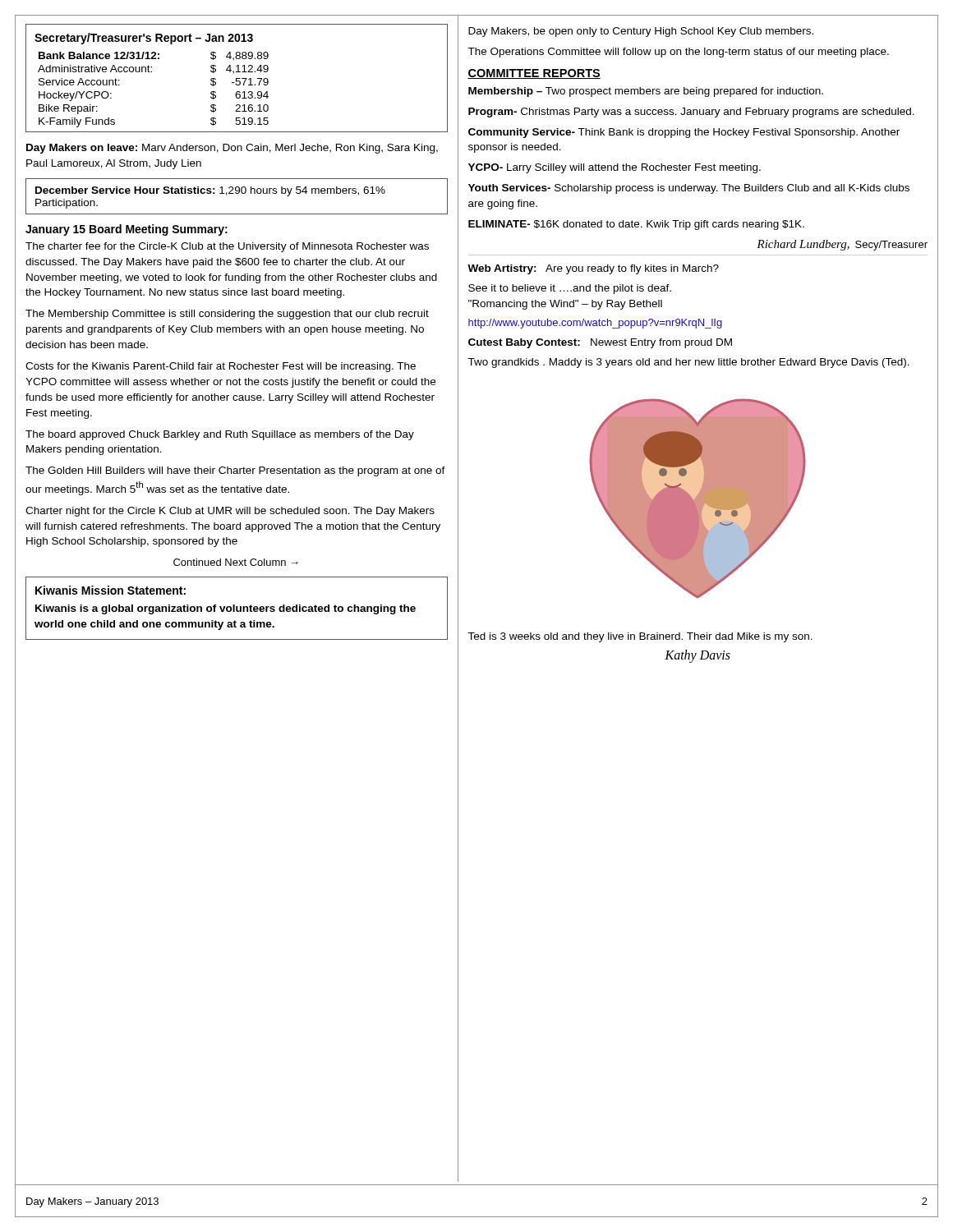Locate the block of text that opens with "The board approved Chuck Barkley and Ruth Squillace"

(220, 441)
